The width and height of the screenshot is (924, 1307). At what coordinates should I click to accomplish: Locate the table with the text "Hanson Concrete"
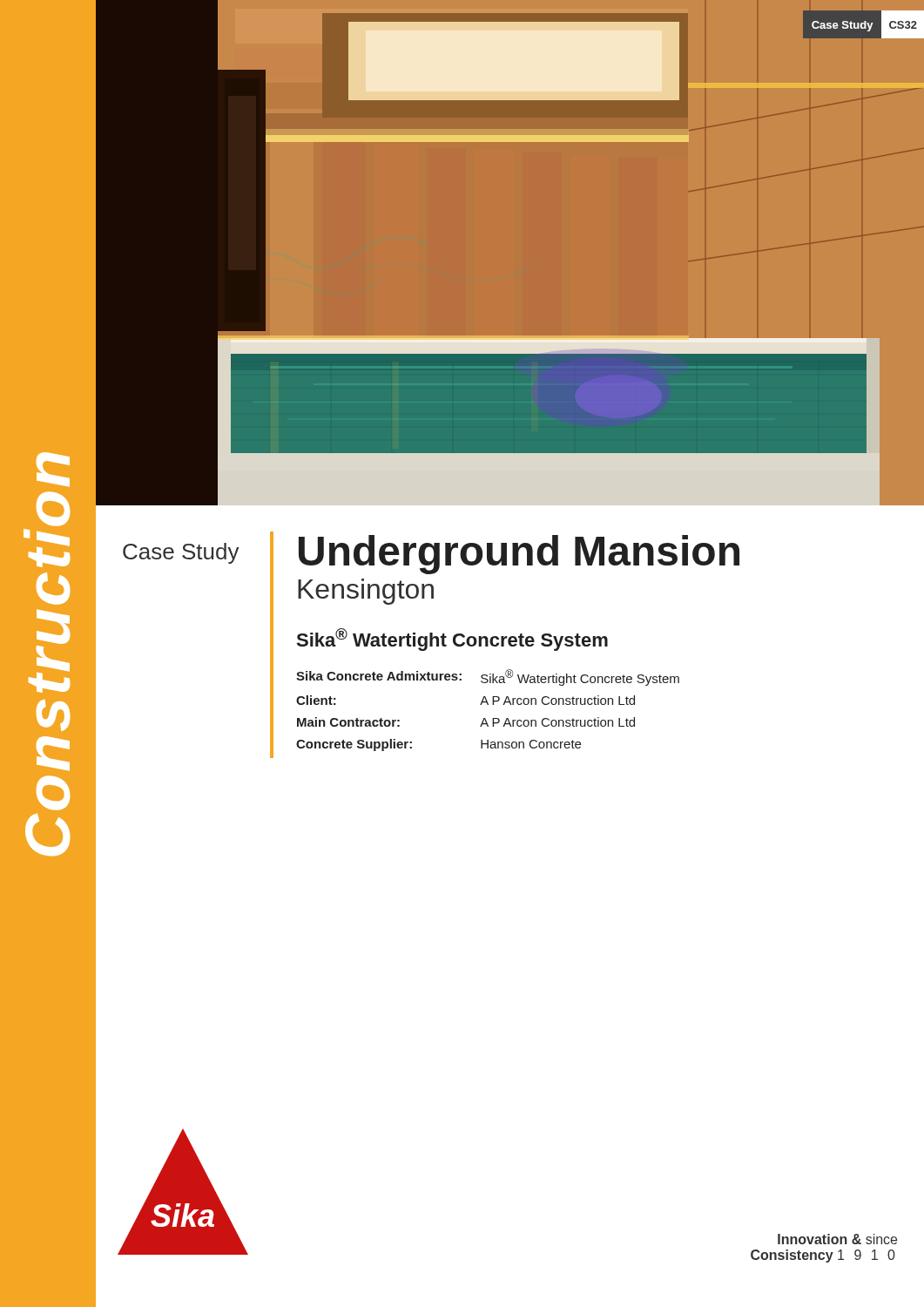tap(610, 709)
